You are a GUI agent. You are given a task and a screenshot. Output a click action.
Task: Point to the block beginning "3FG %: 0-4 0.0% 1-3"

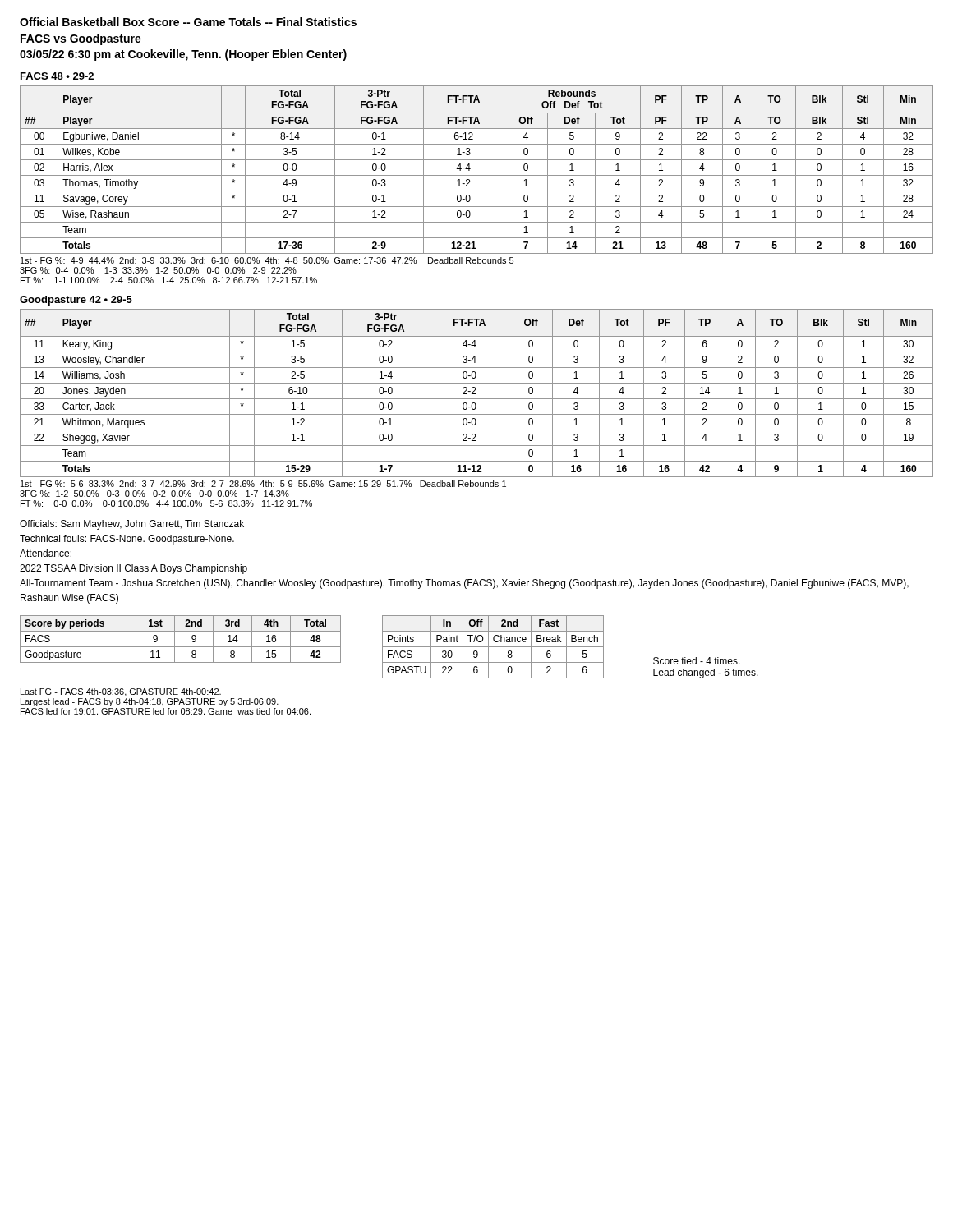pos(158,270)
